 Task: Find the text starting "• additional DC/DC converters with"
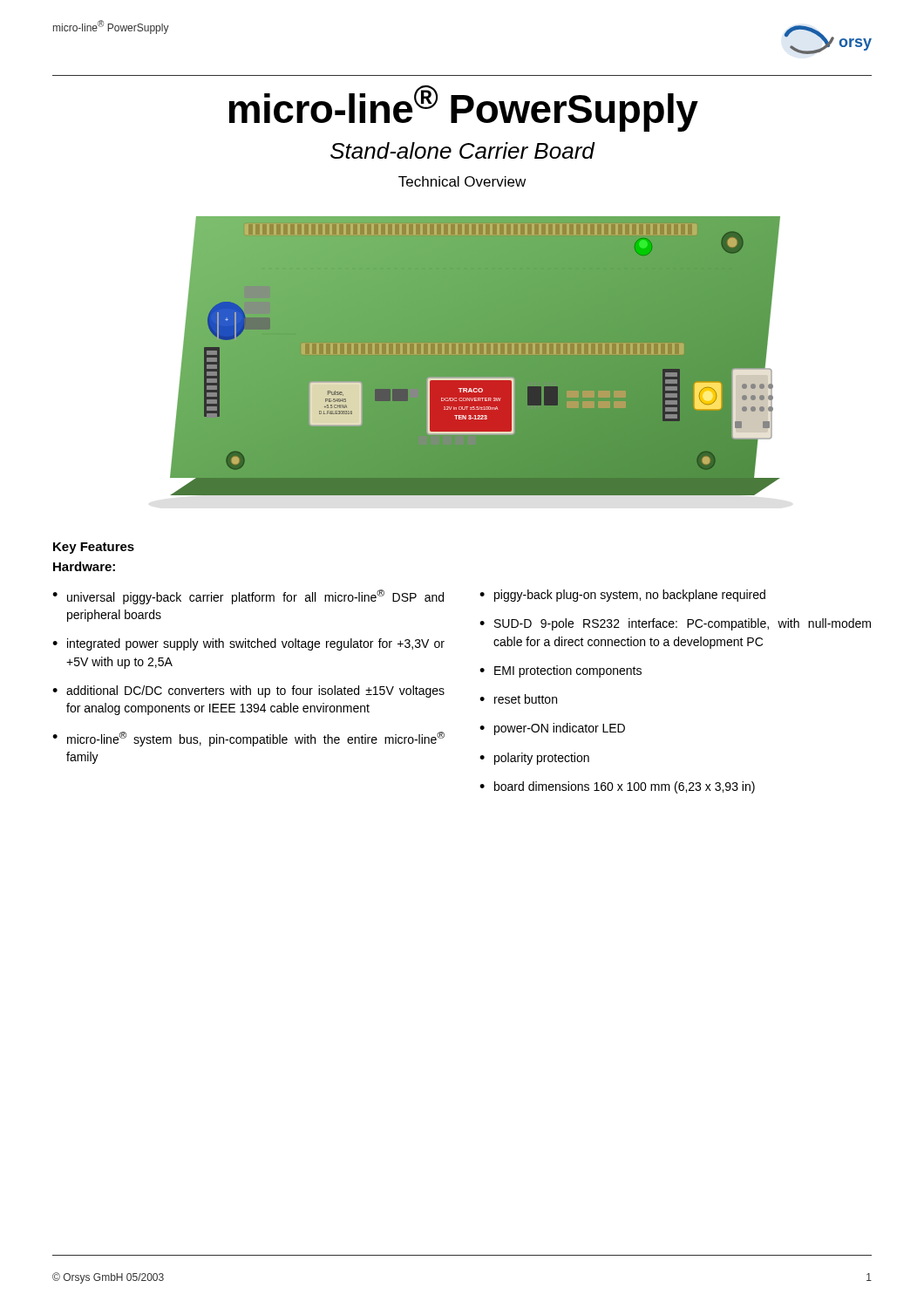coord(248,699)
